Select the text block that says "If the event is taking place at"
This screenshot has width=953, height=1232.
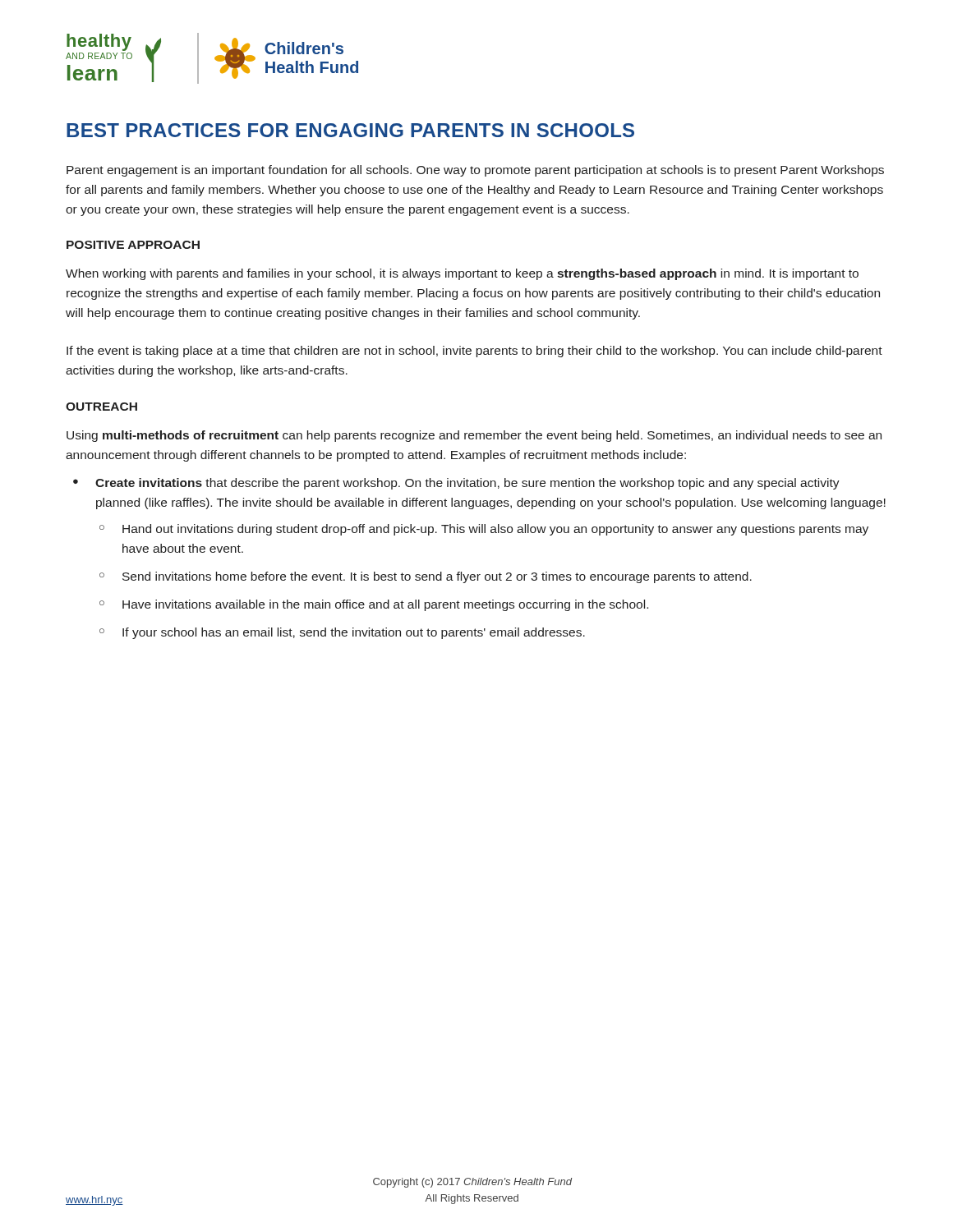click(x=474, y=361)
